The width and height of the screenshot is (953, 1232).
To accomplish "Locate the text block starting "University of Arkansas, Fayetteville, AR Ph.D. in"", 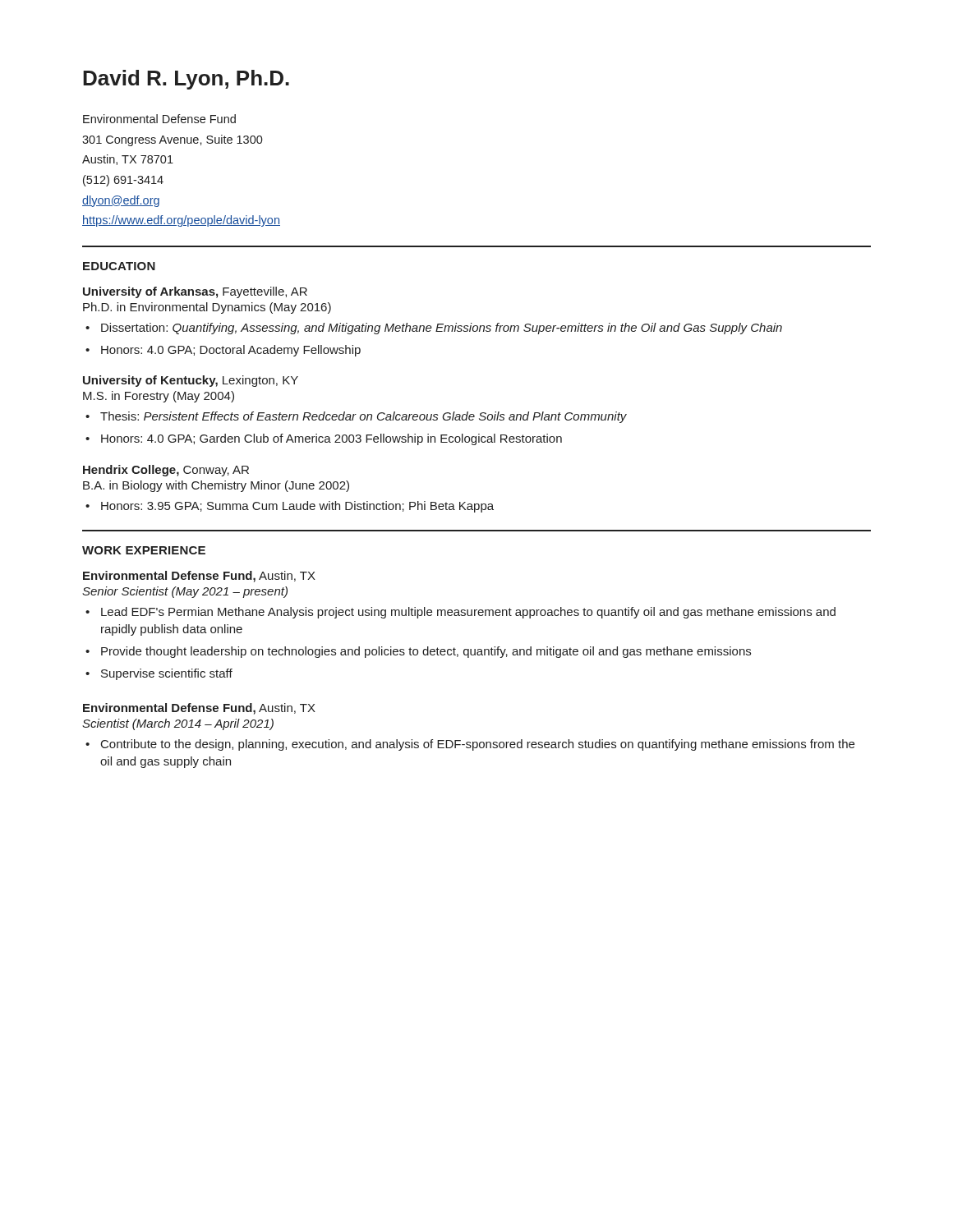I will (x=195, y=292).
